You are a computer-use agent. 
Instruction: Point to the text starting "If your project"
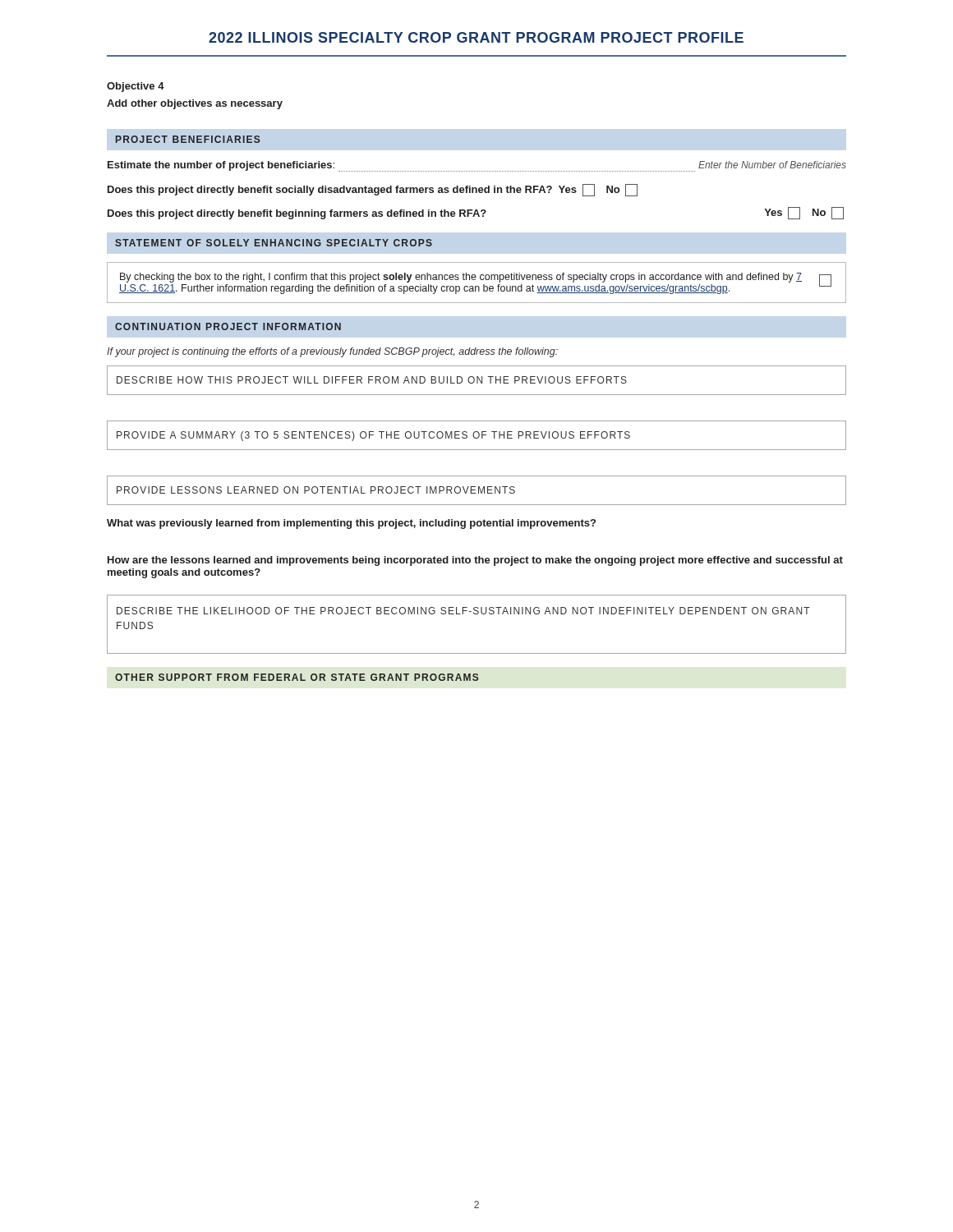[332, 352]
